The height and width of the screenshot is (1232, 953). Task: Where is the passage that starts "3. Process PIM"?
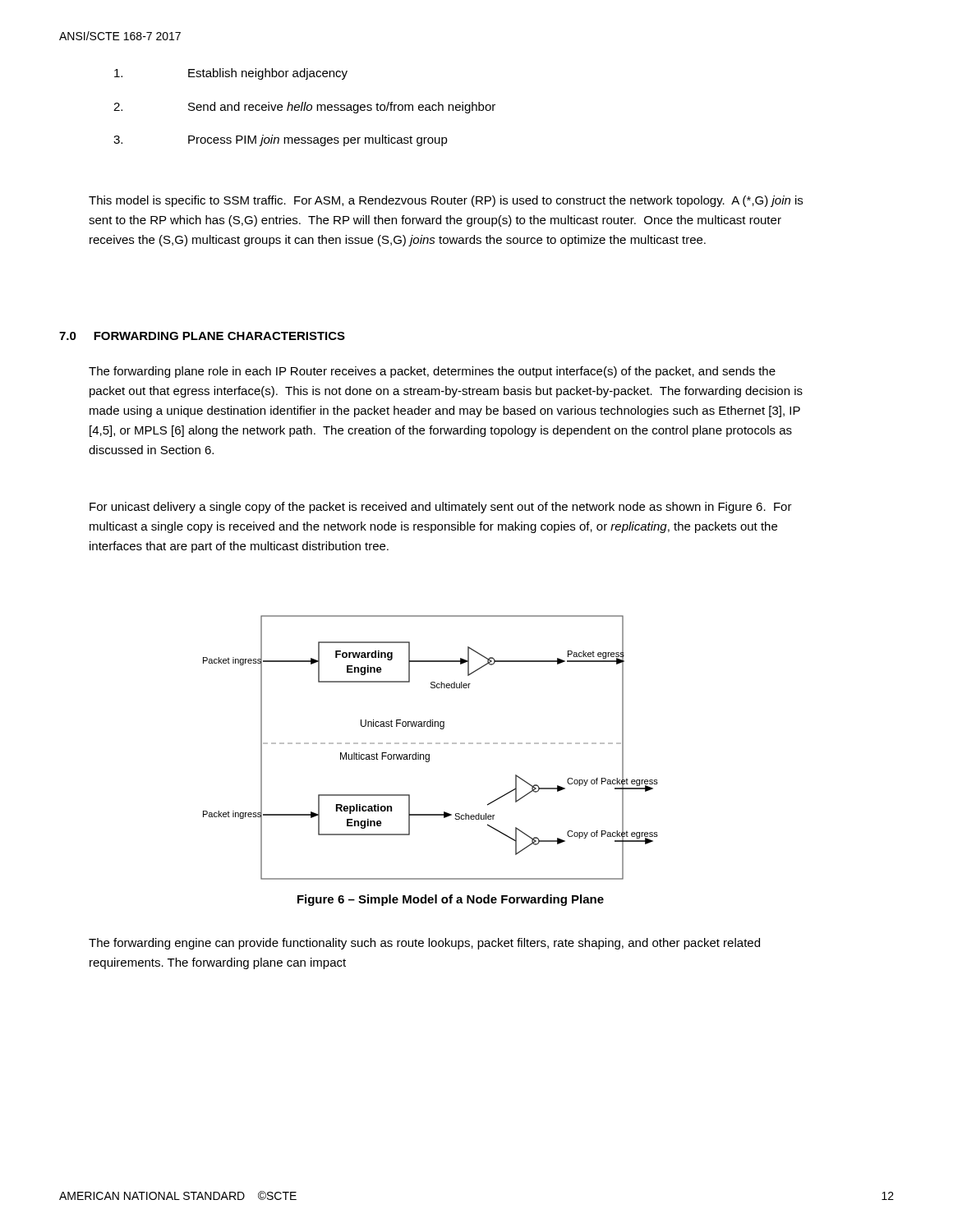pyautogui.click(x=268, y=140)
